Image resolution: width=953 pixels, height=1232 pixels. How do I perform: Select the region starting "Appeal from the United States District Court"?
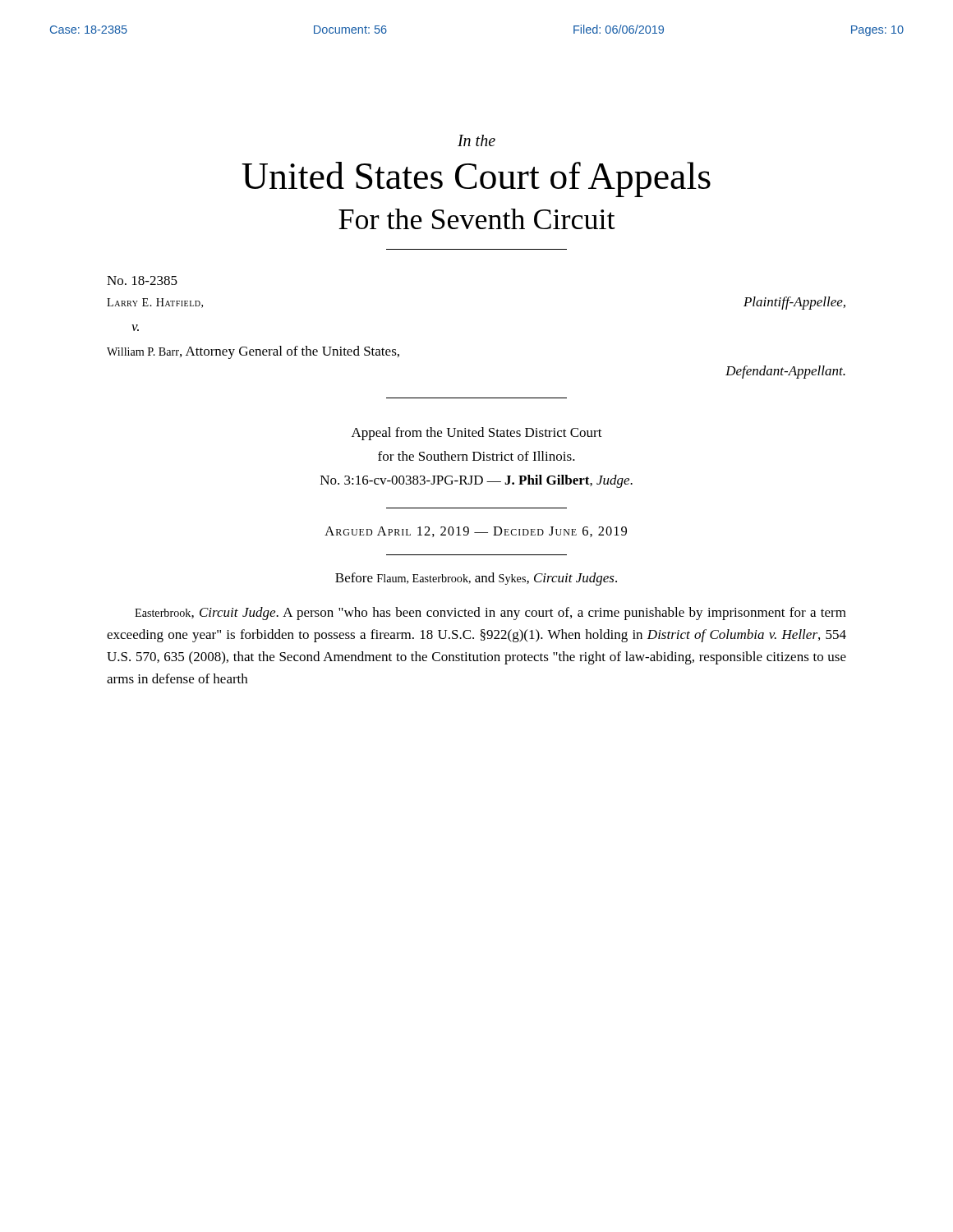[x=476, y=456]
